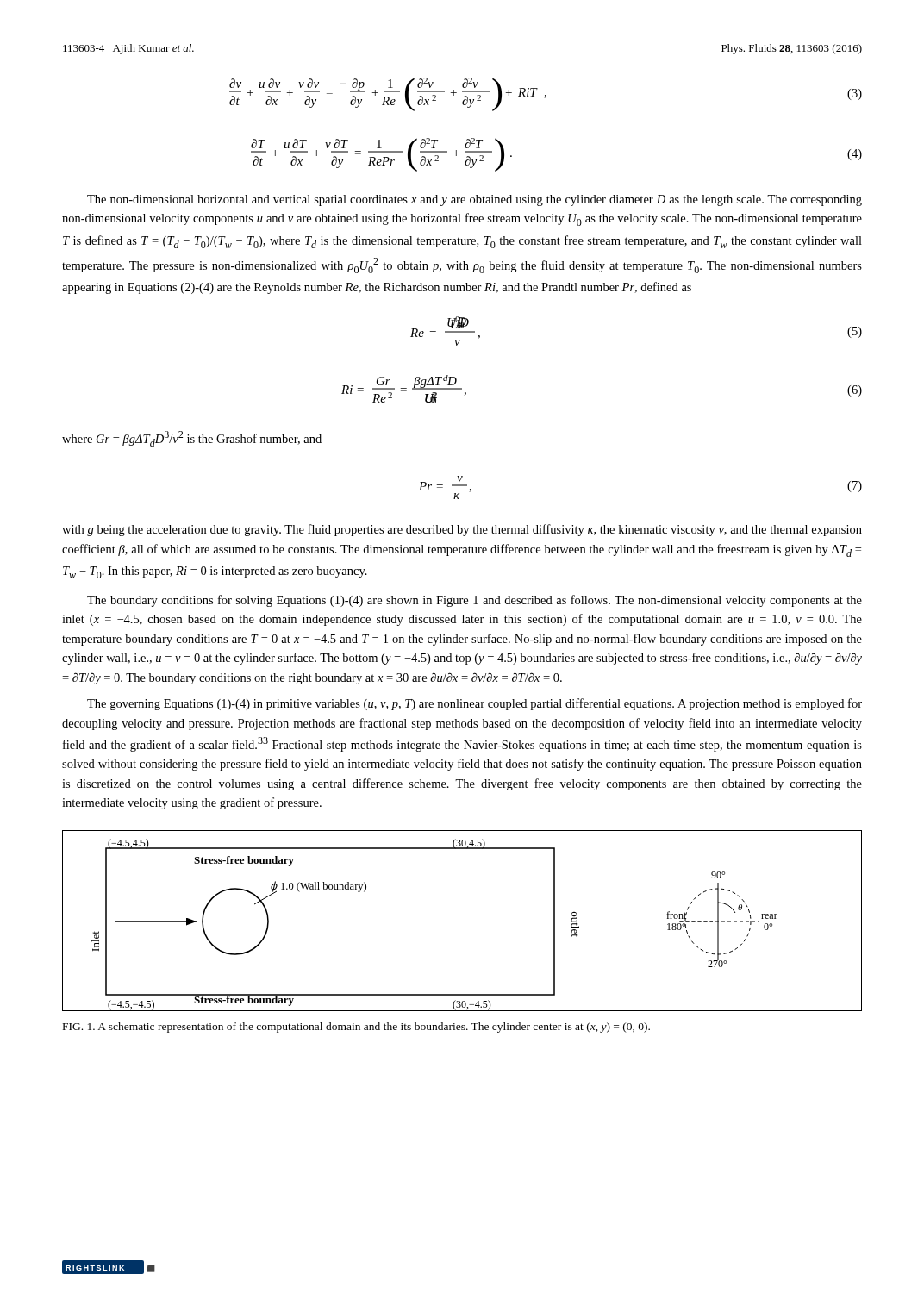924x1293 pixels.
Task: Locate the text block containing "with g being the acceleration due to gravity."
Action: 462,552
